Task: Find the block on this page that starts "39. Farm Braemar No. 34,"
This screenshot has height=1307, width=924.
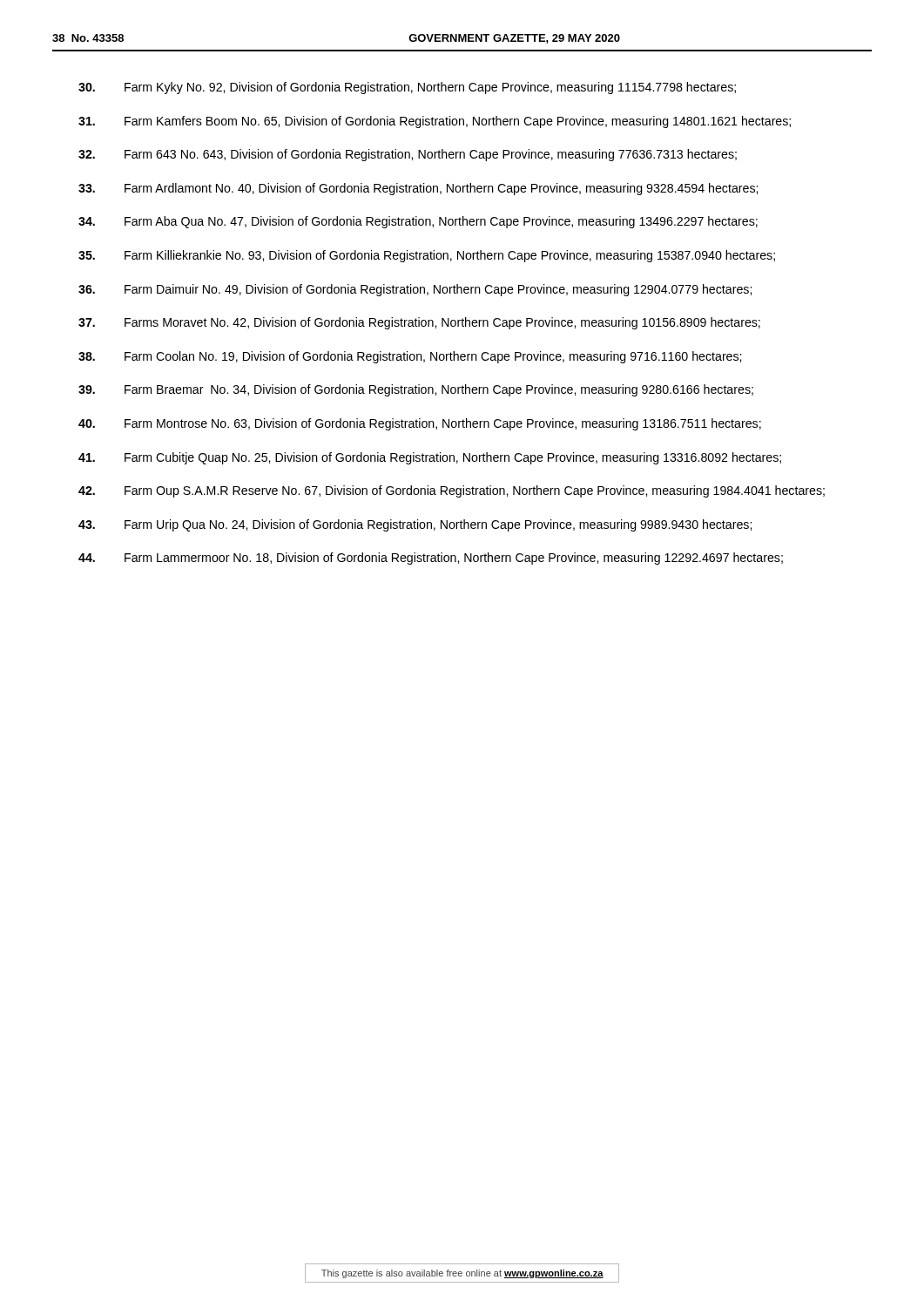Action: click(466, 390)
